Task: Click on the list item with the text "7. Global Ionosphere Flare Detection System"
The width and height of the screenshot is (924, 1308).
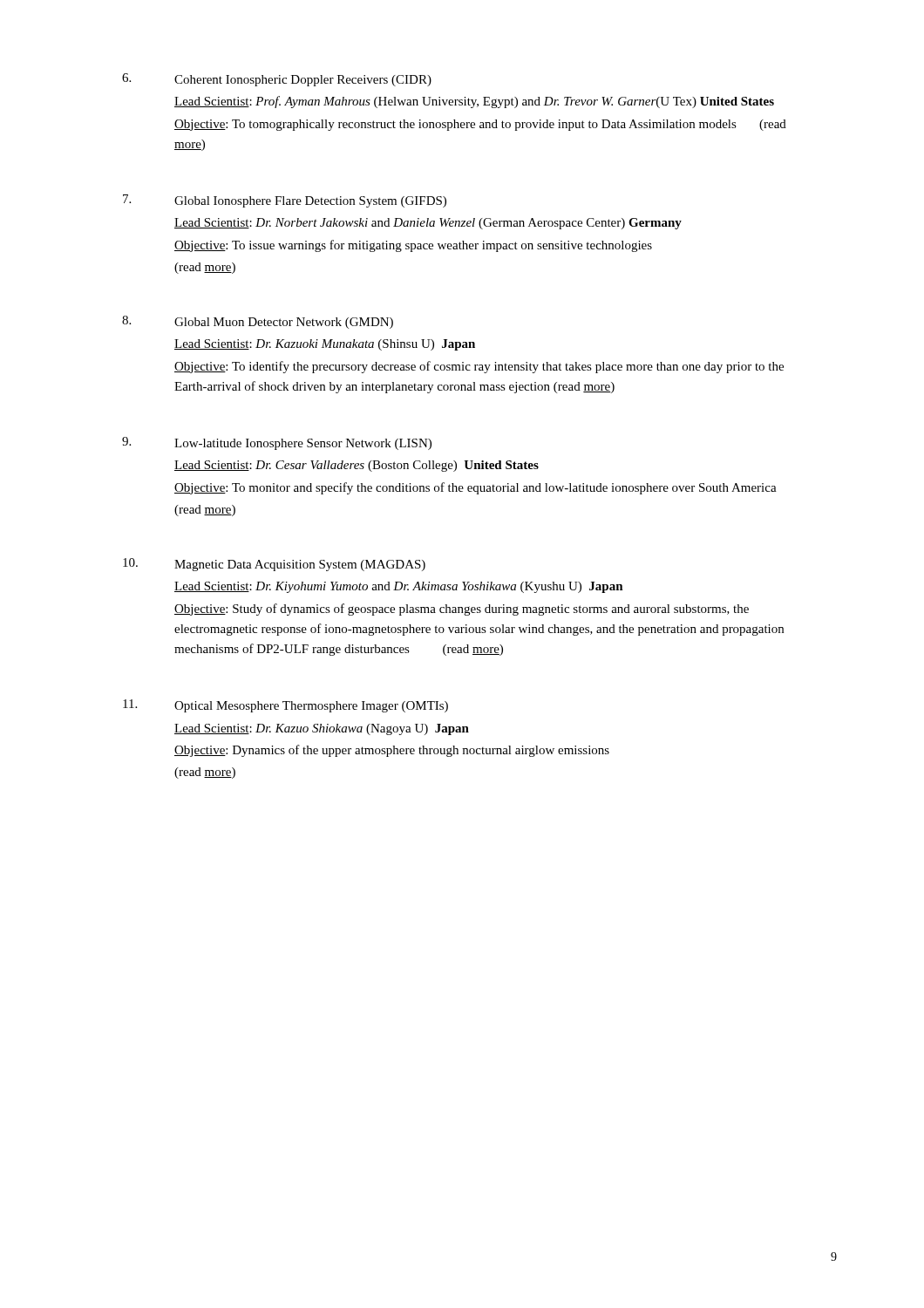Action: pyautogui.click(x=471, y=234)
